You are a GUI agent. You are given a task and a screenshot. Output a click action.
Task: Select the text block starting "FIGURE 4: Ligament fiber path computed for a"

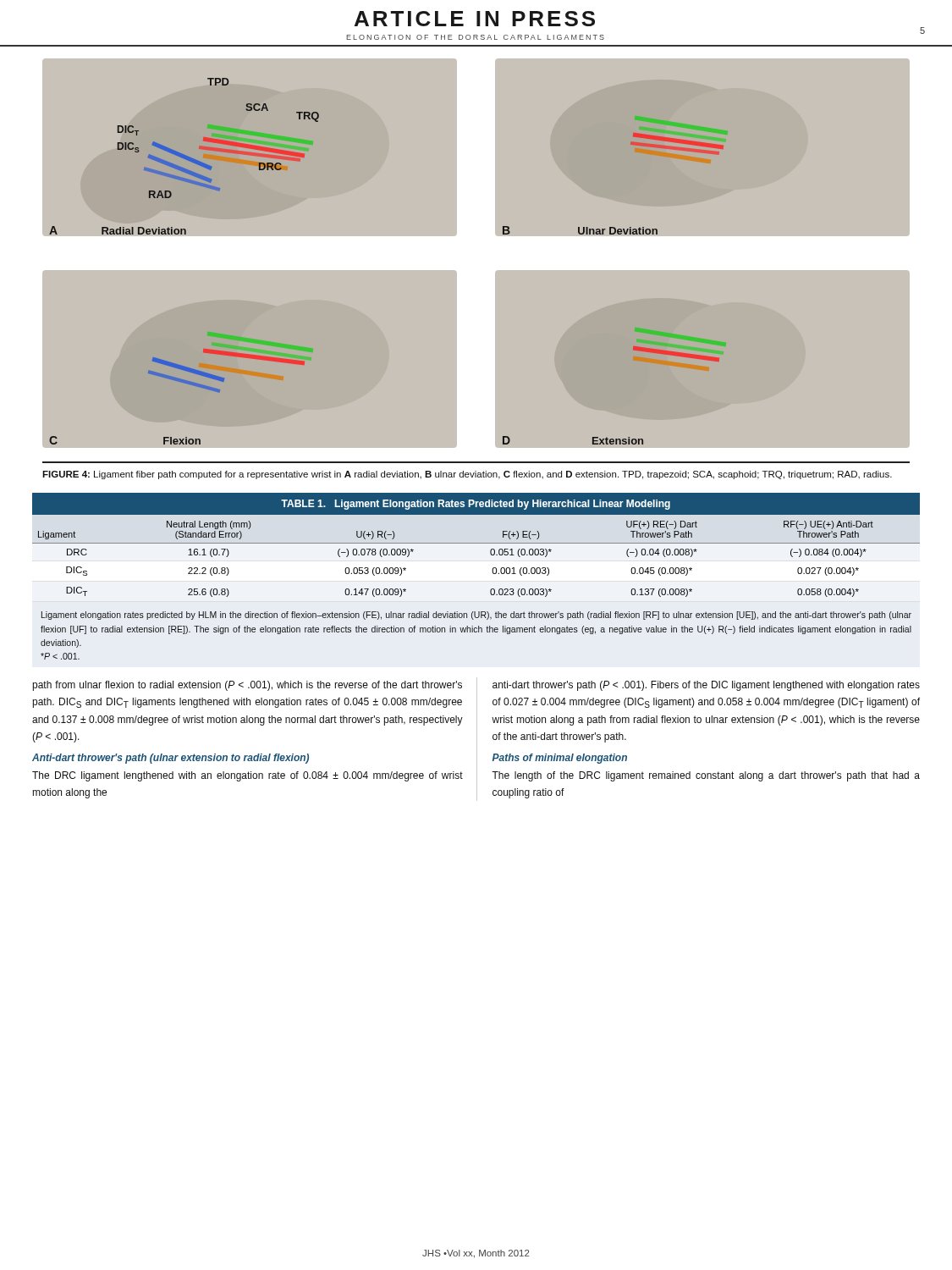pyautogui.click(x=467, y=474)
